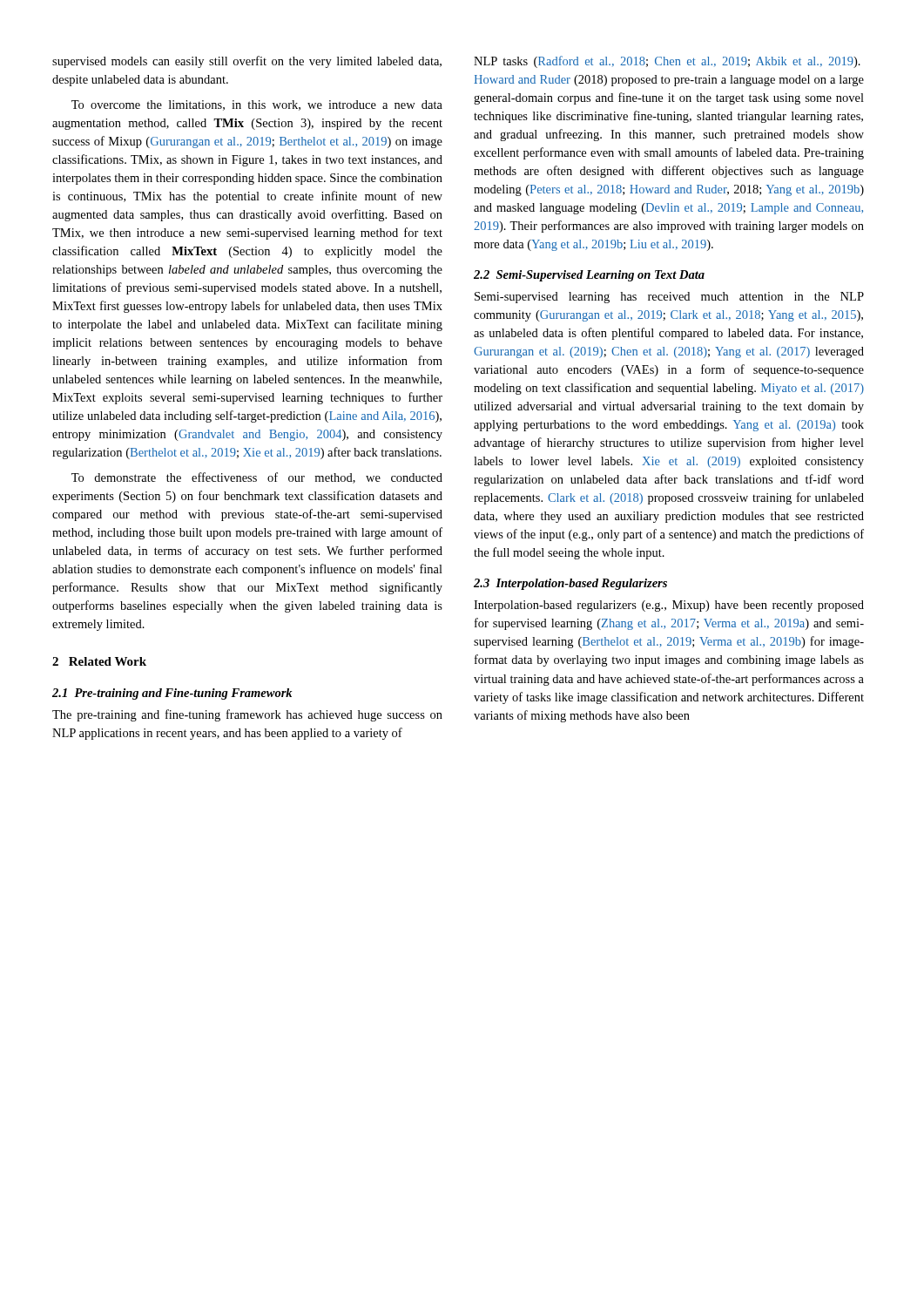Image resolution: width=924 pixels, height=1307 pixels.
Task: Click on the text block starting "2 Related Work"
Action: coord(99,661)
